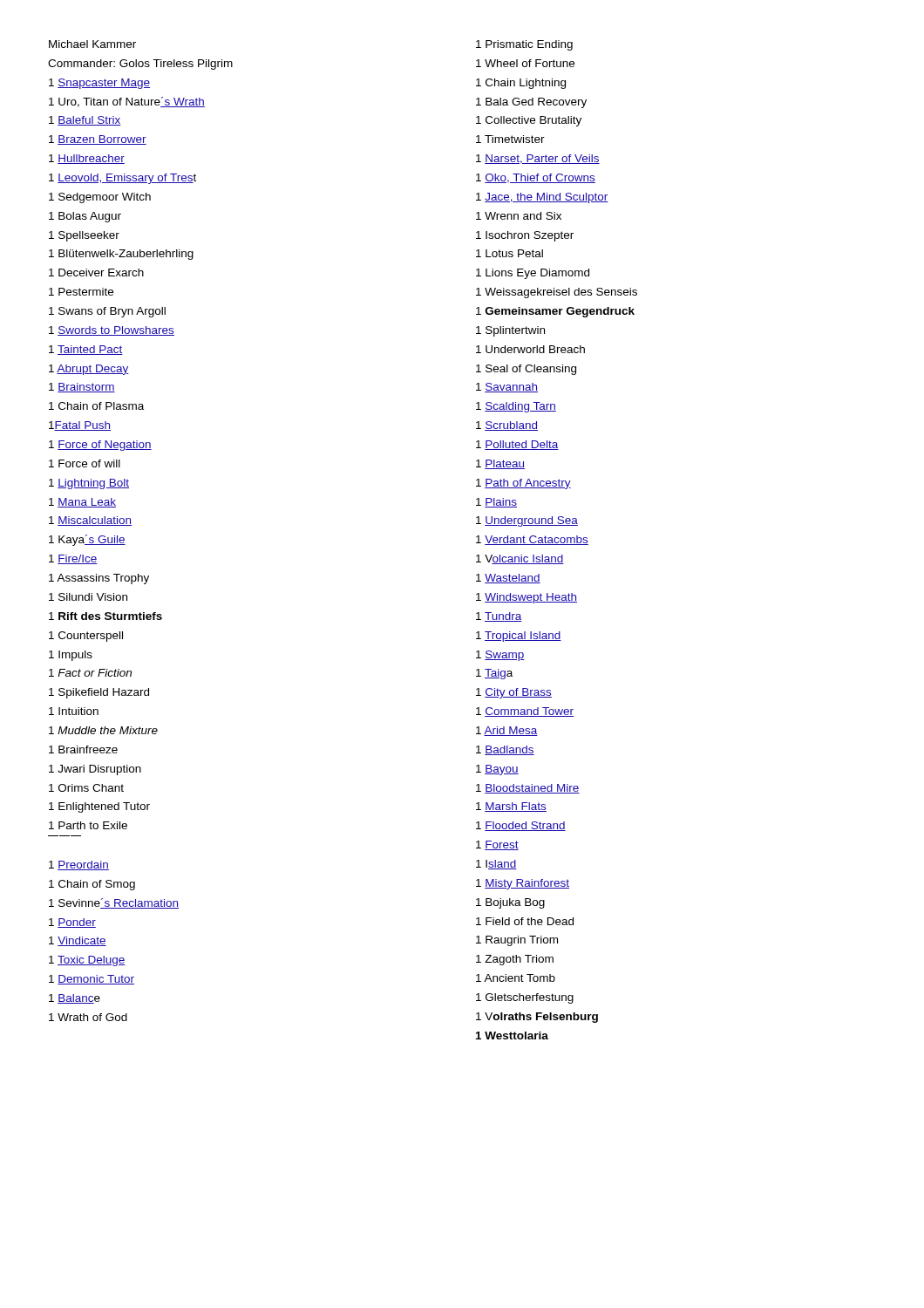Click on the text block starting "1 Balance"
The width and height of the screenshot is (924, 1308).
[x=74, y=998]
